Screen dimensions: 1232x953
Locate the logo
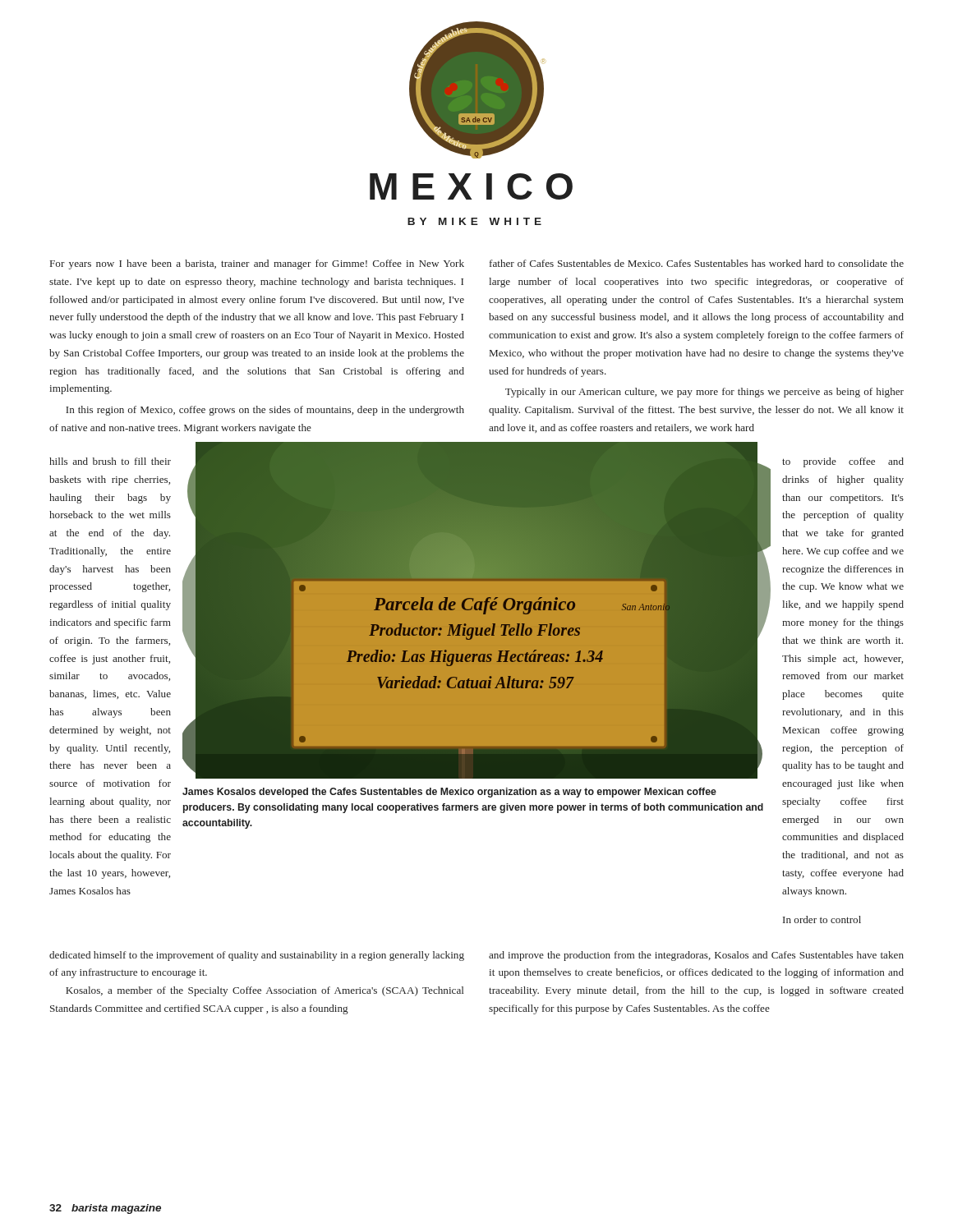pos(476,88)
